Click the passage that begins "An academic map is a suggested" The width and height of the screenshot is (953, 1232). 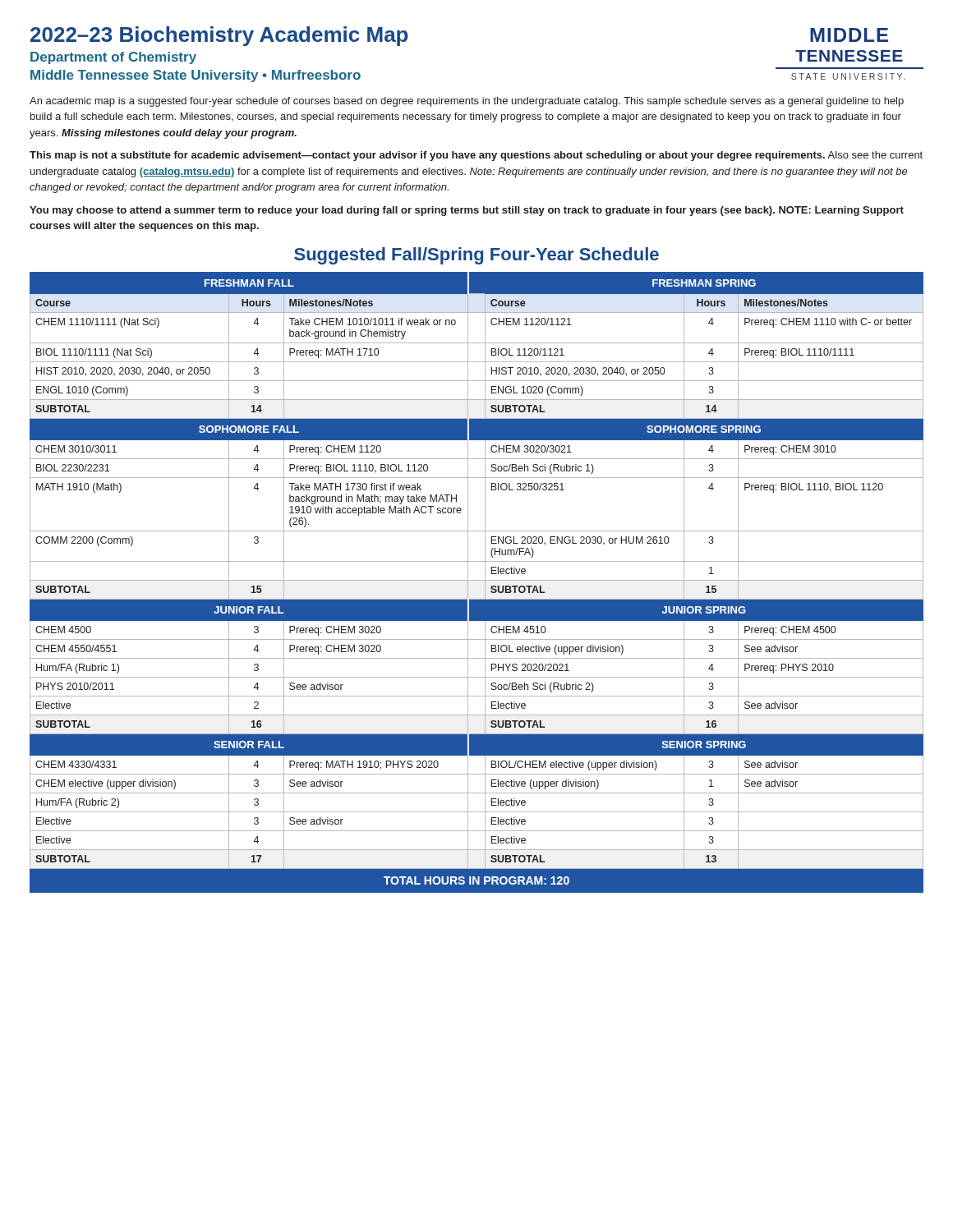coord(467,116)
